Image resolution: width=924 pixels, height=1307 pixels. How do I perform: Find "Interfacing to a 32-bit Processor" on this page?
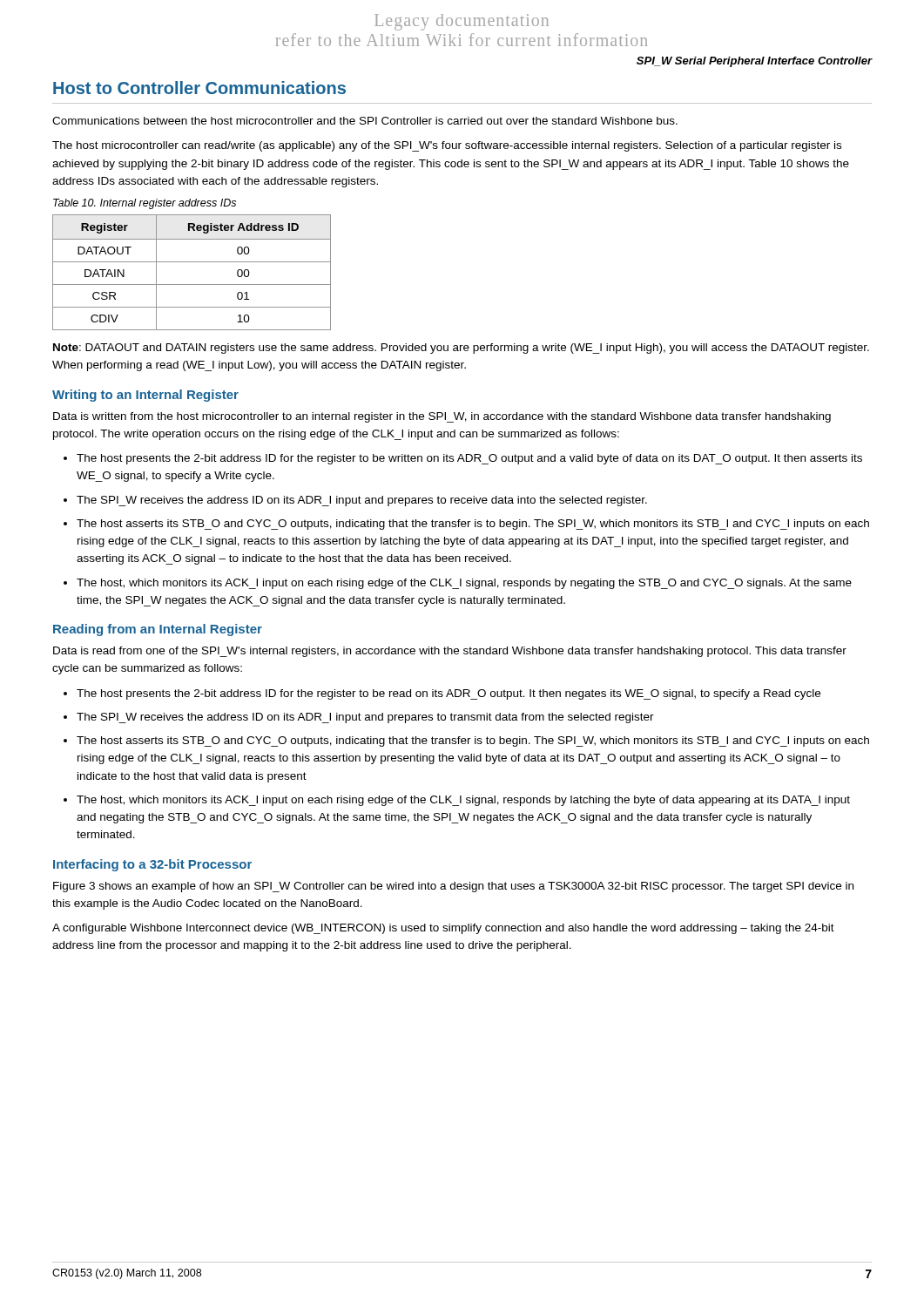point(152,863)
